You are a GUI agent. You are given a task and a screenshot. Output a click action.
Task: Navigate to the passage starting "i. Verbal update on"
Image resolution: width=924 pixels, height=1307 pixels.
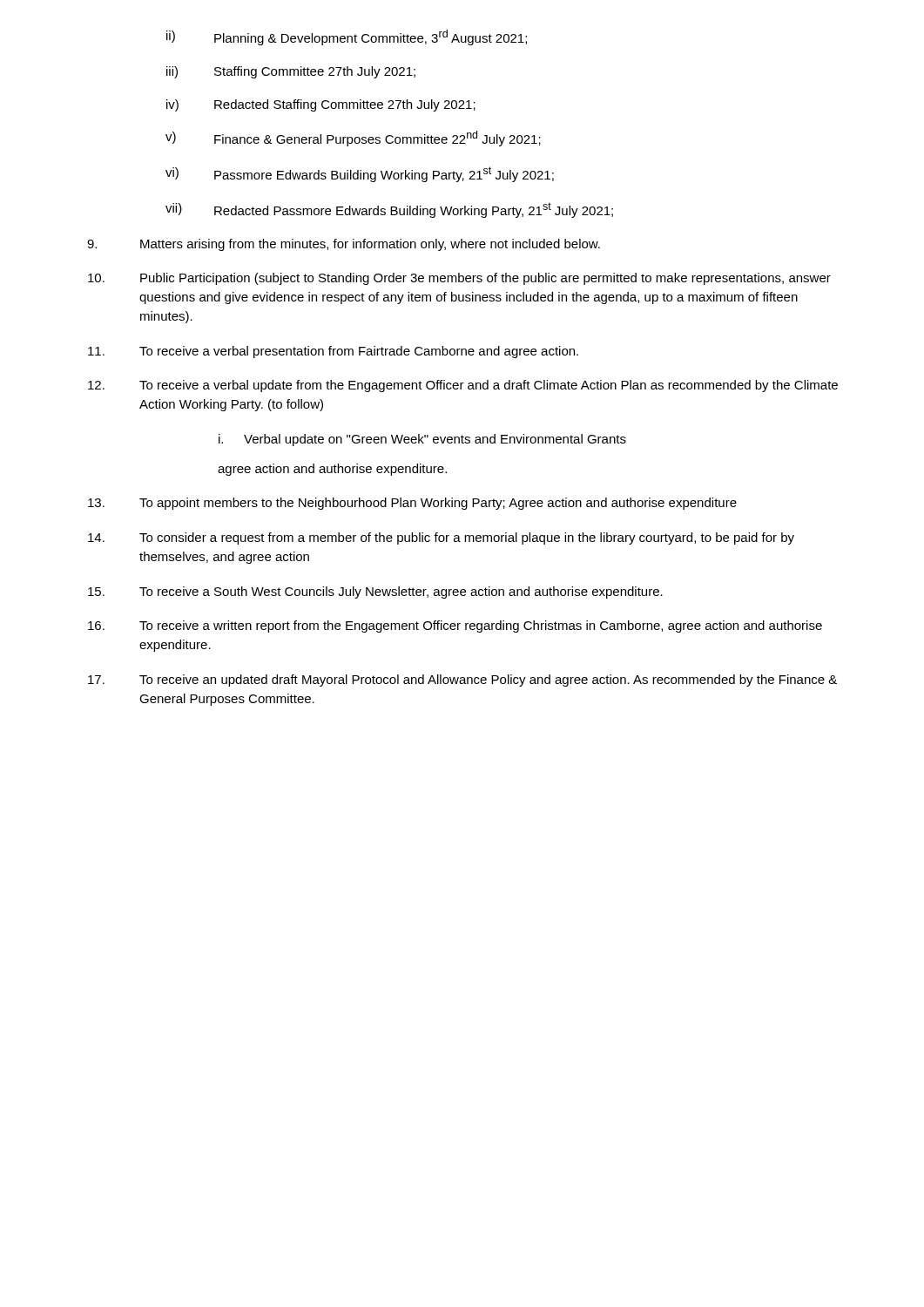click(536, 439)
